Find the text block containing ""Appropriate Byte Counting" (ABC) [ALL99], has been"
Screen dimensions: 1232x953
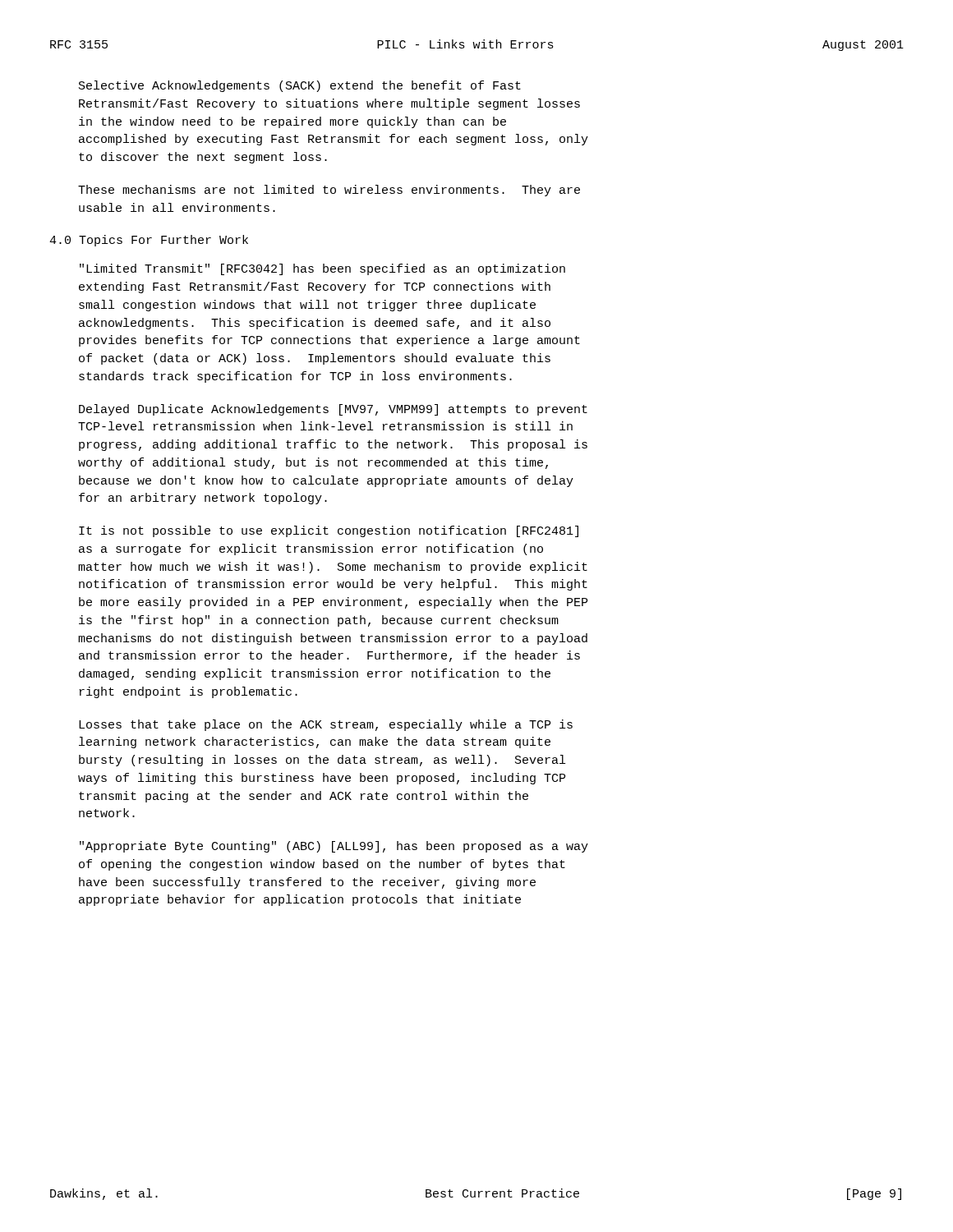click(x=333, y=874)
